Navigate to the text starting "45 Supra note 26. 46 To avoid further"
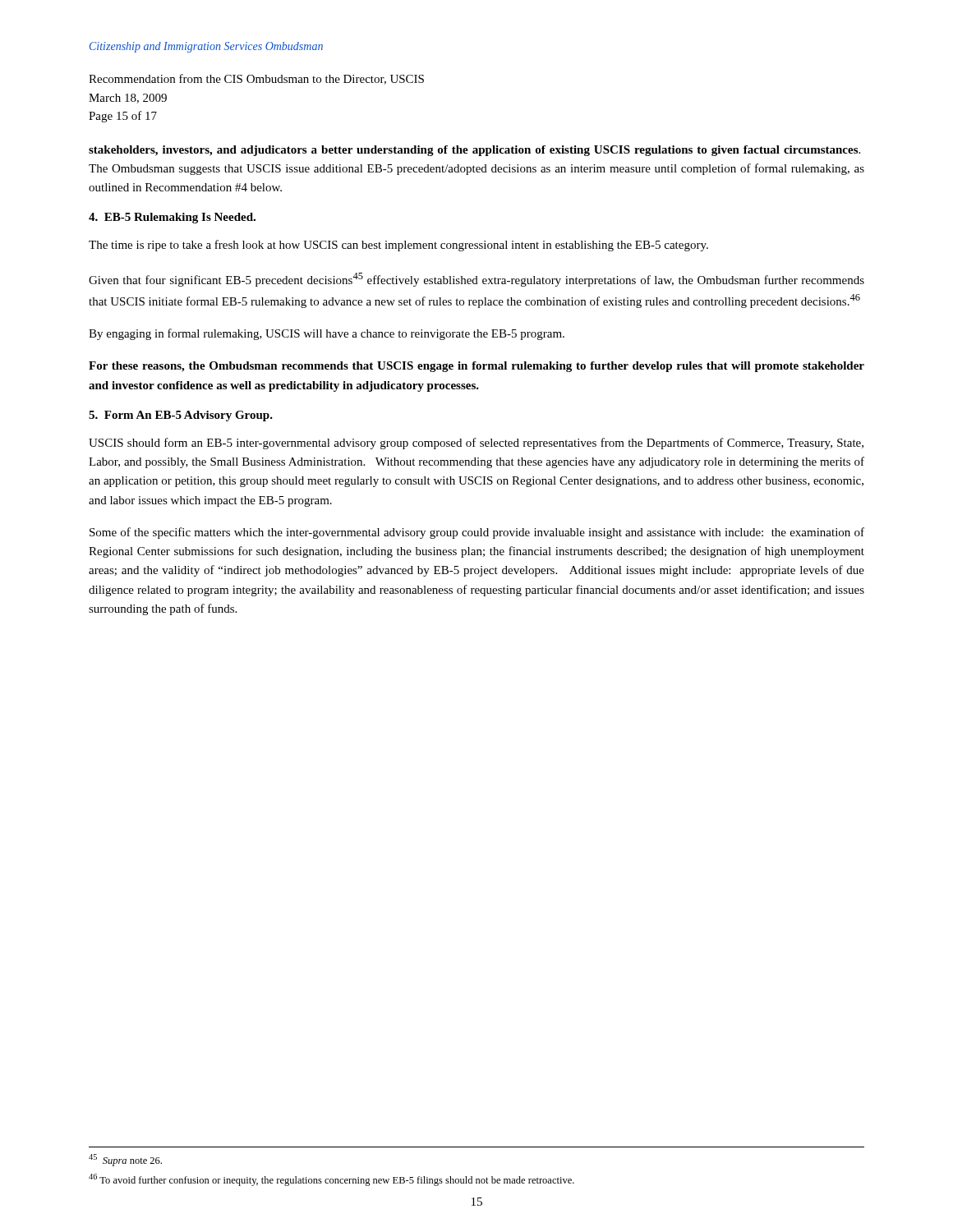The height and width of the screenshot is (1232, 953). (476, 1169)
